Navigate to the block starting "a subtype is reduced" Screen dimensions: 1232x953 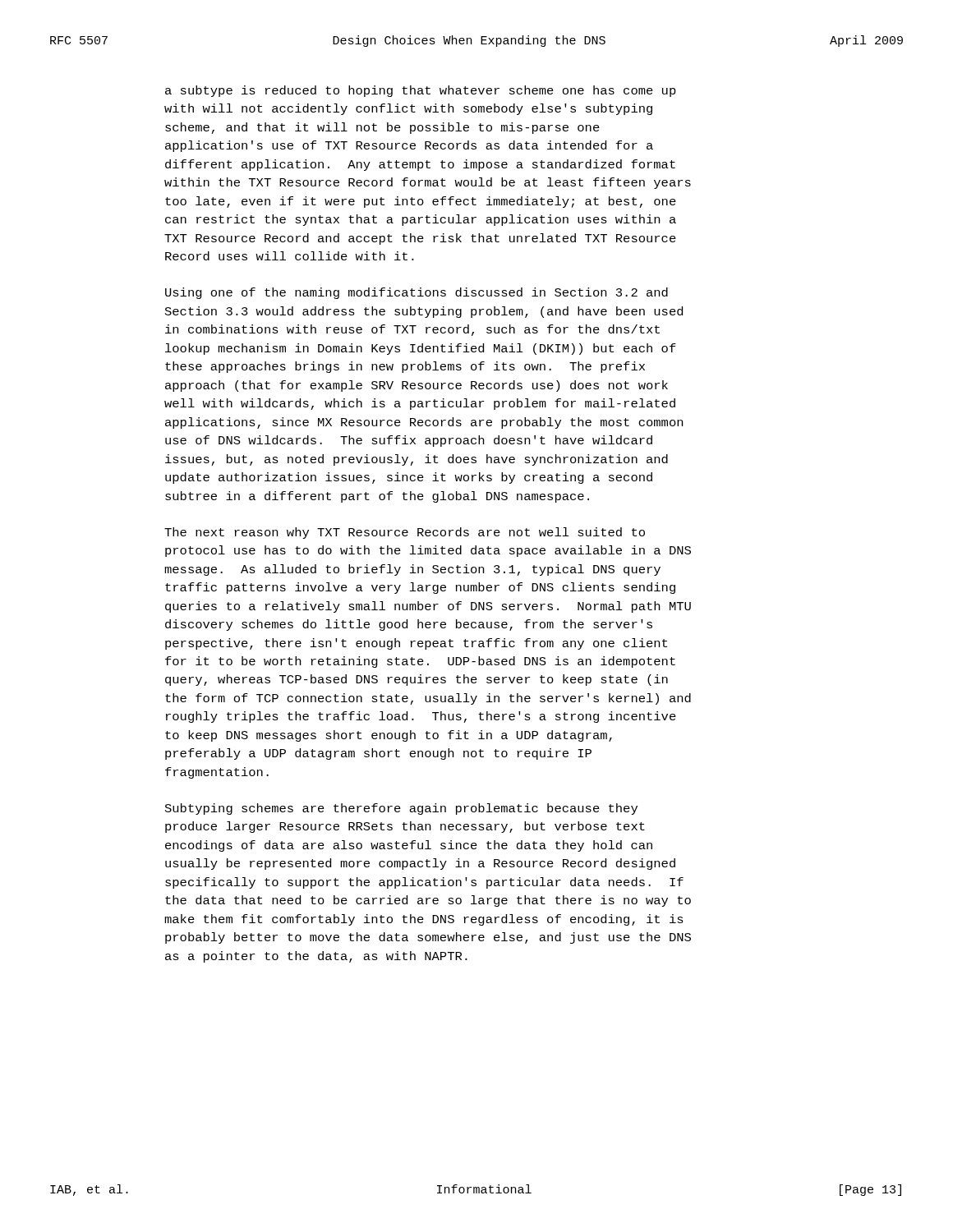[428, 174]
